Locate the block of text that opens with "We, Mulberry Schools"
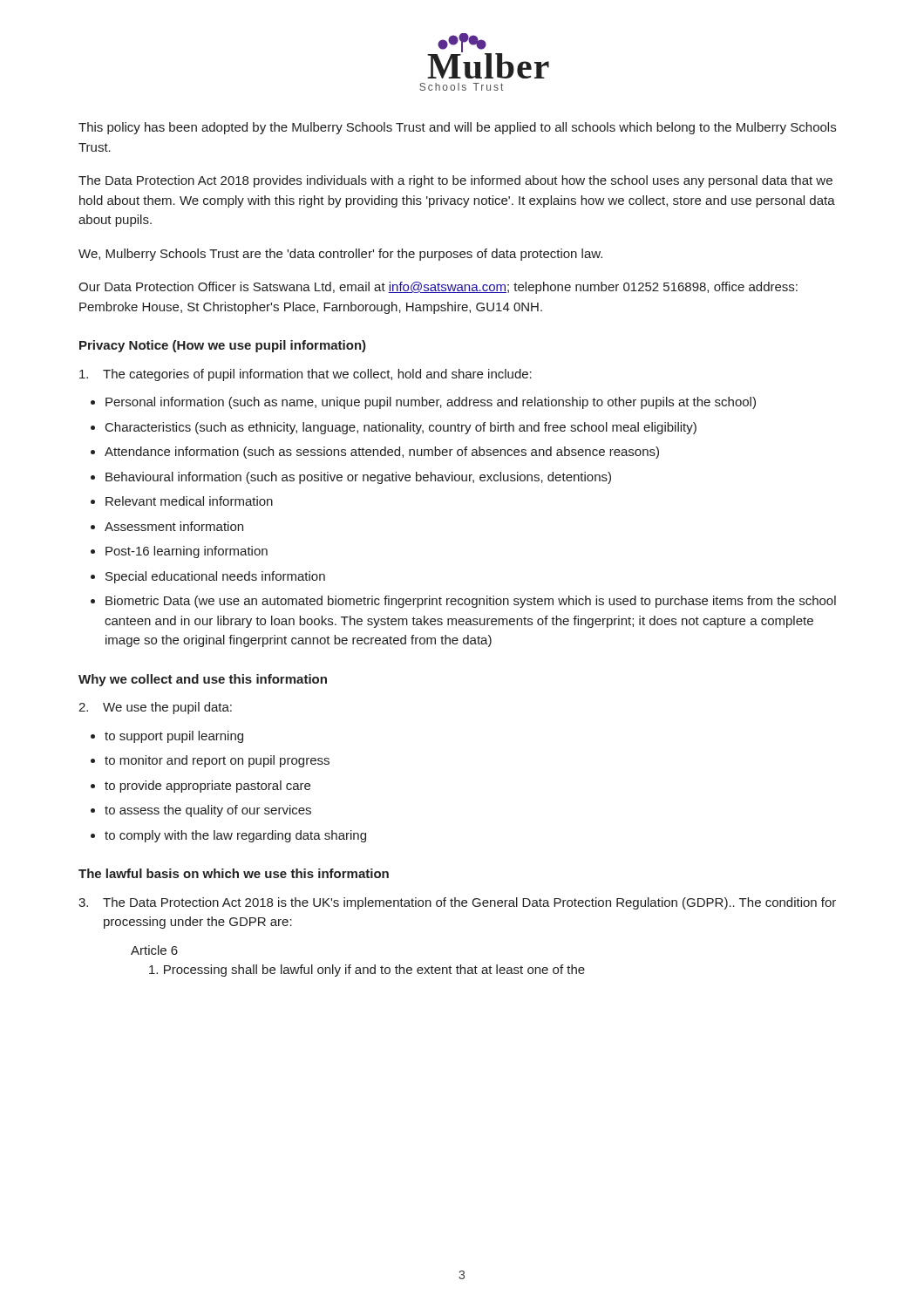The height and width of the screenshot is (1308, 924). 341,253
